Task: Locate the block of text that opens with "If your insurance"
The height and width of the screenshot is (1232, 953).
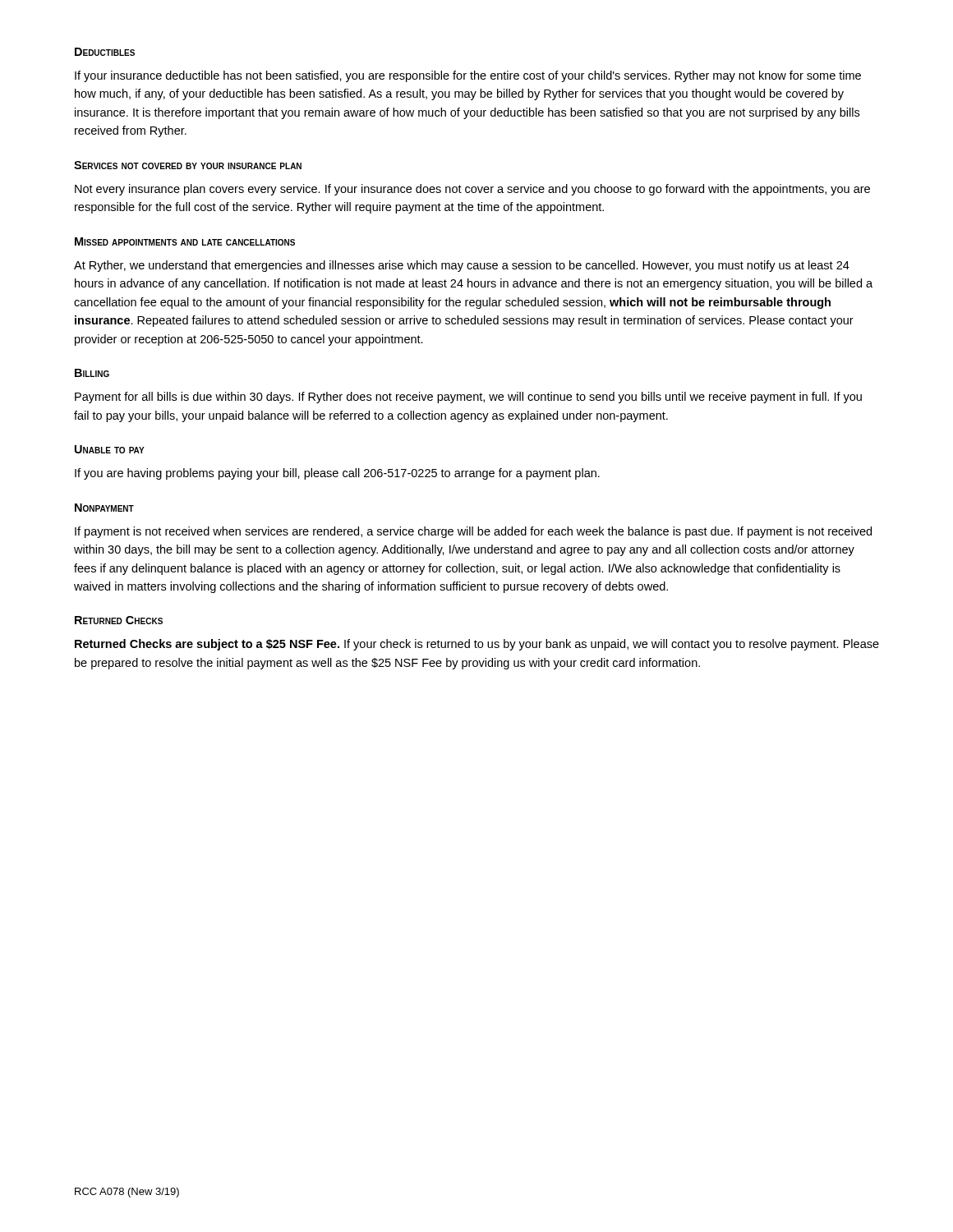Action: coord(468,103)
